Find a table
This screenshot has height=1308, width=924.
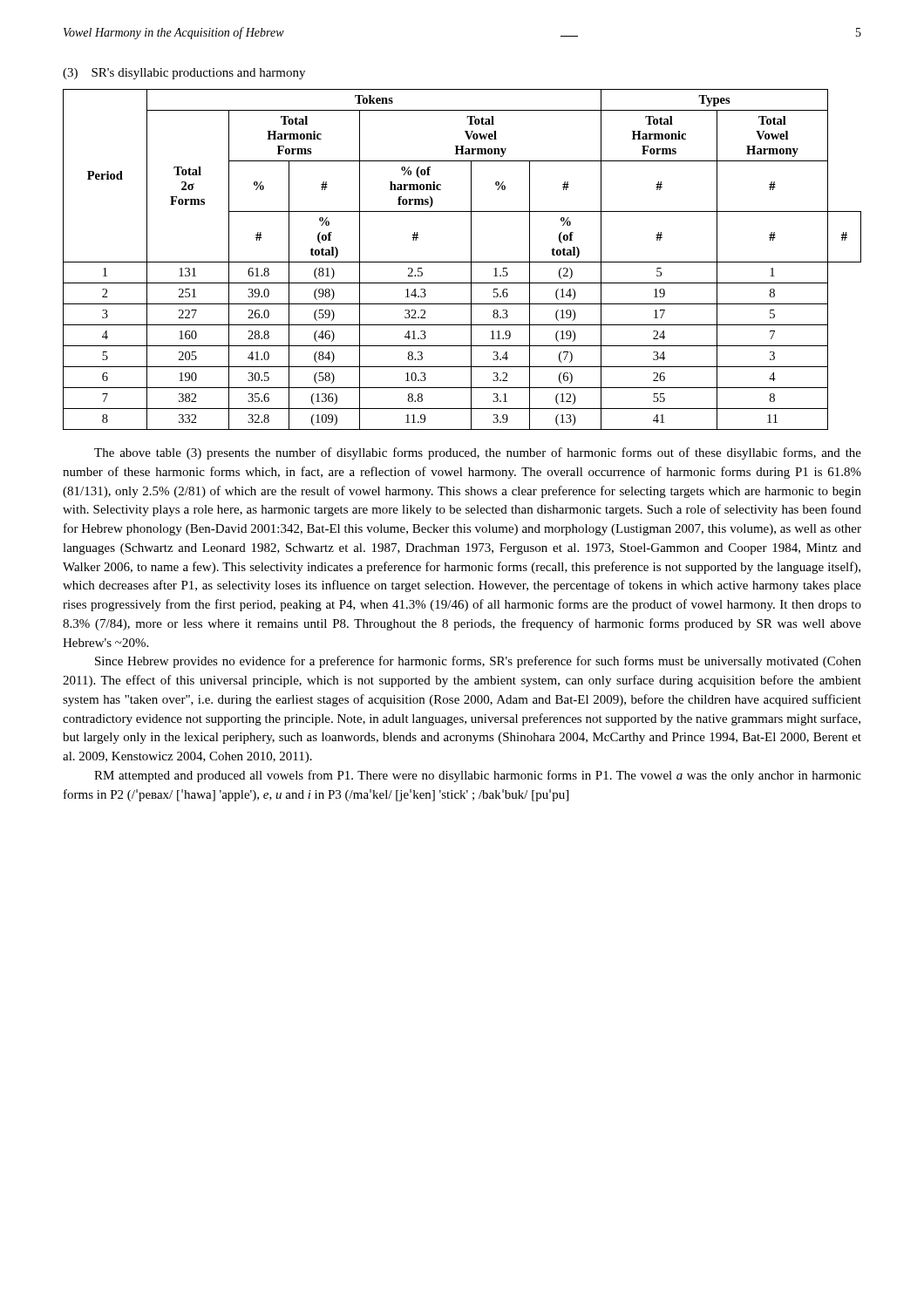coord(462,259)
